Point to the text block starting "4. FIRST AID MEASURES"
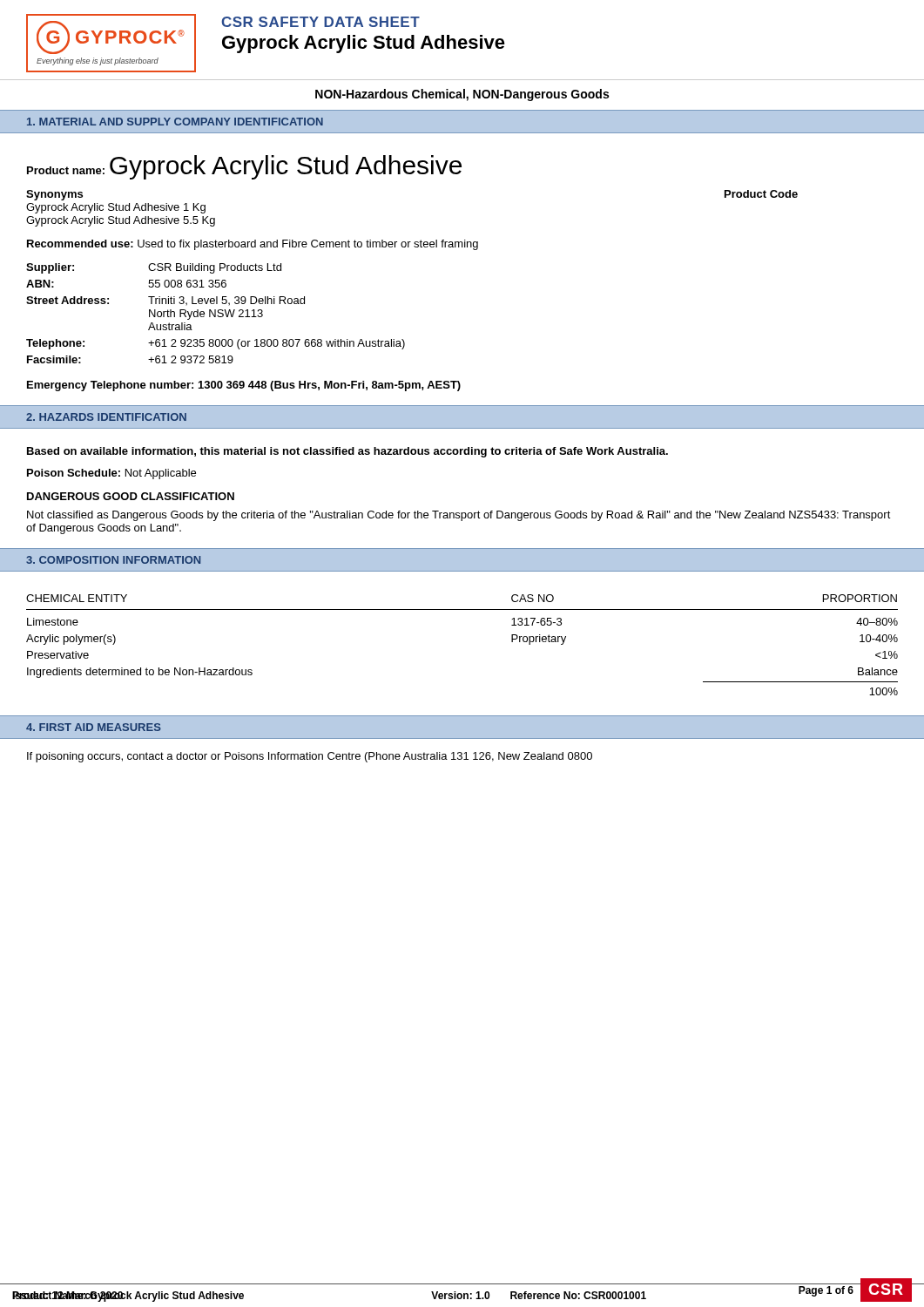Screen dimensions: 1307x924 coord(94,727)
